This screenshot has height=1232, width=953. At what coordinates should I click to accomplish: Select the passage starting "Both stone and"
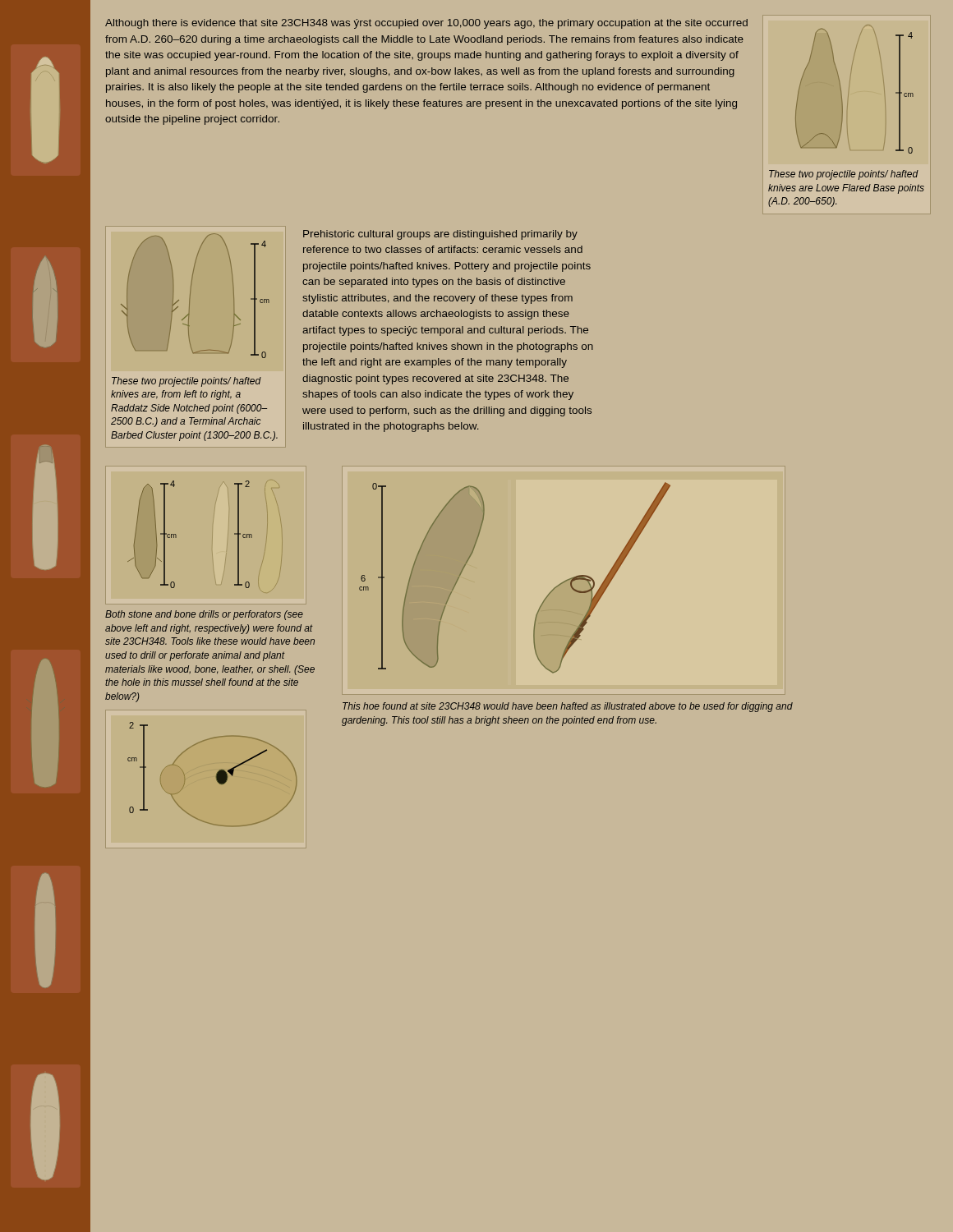tap(210, 655)
